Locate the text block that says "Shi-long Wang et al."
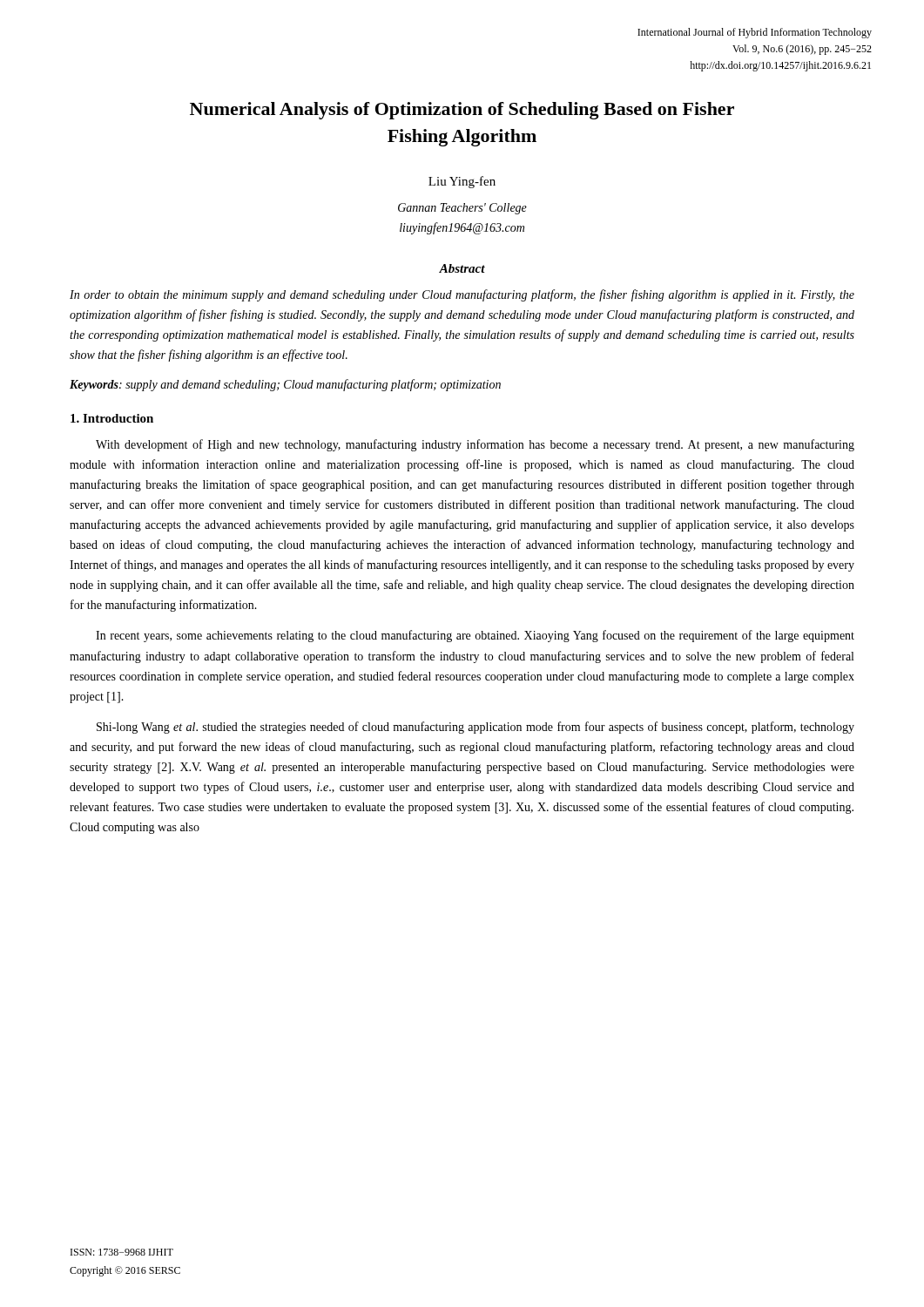Screen dimensions: 1307x924 (462, 777)
